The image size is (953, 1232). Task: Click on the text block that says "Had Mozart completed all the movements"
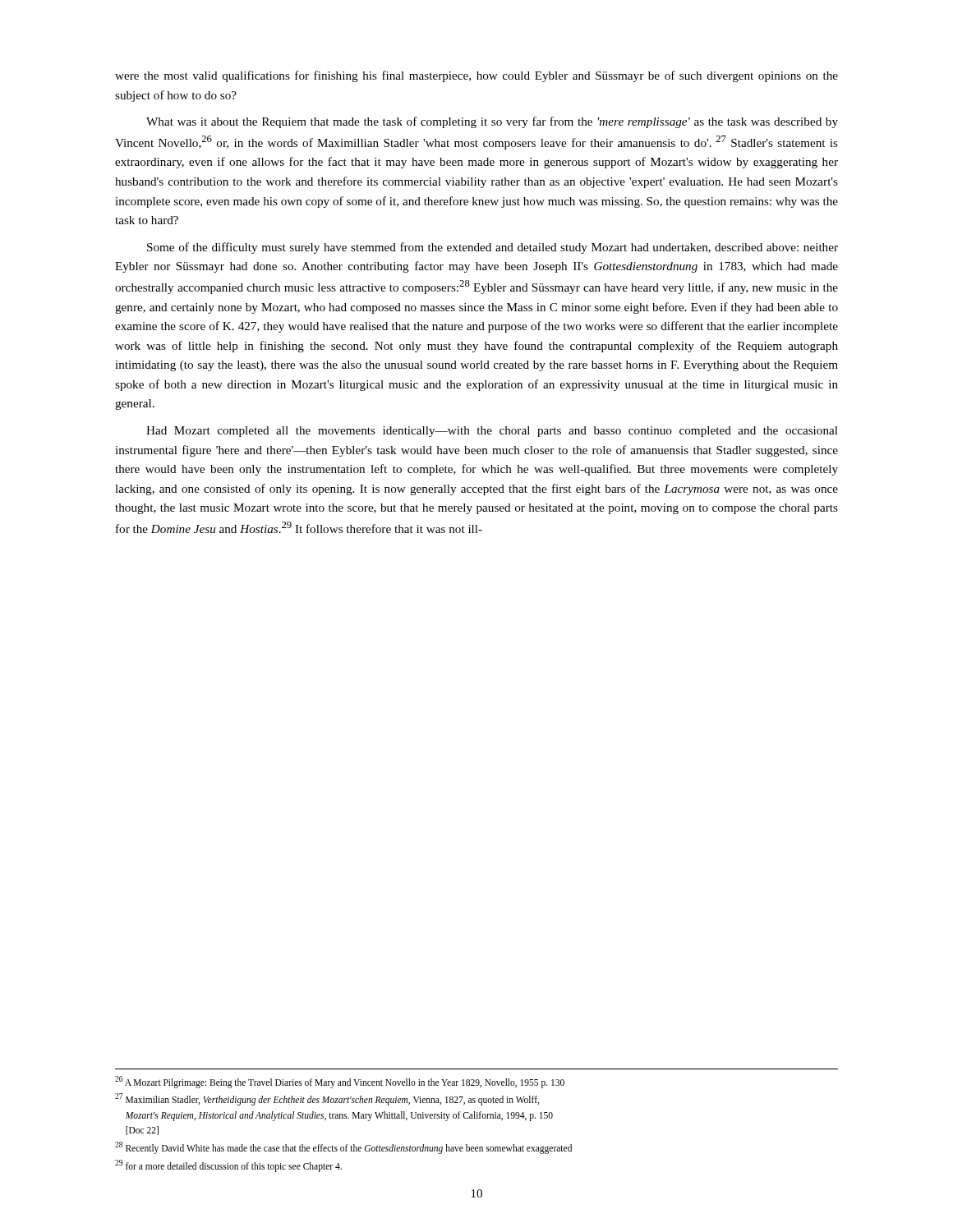tap(476, 479)
